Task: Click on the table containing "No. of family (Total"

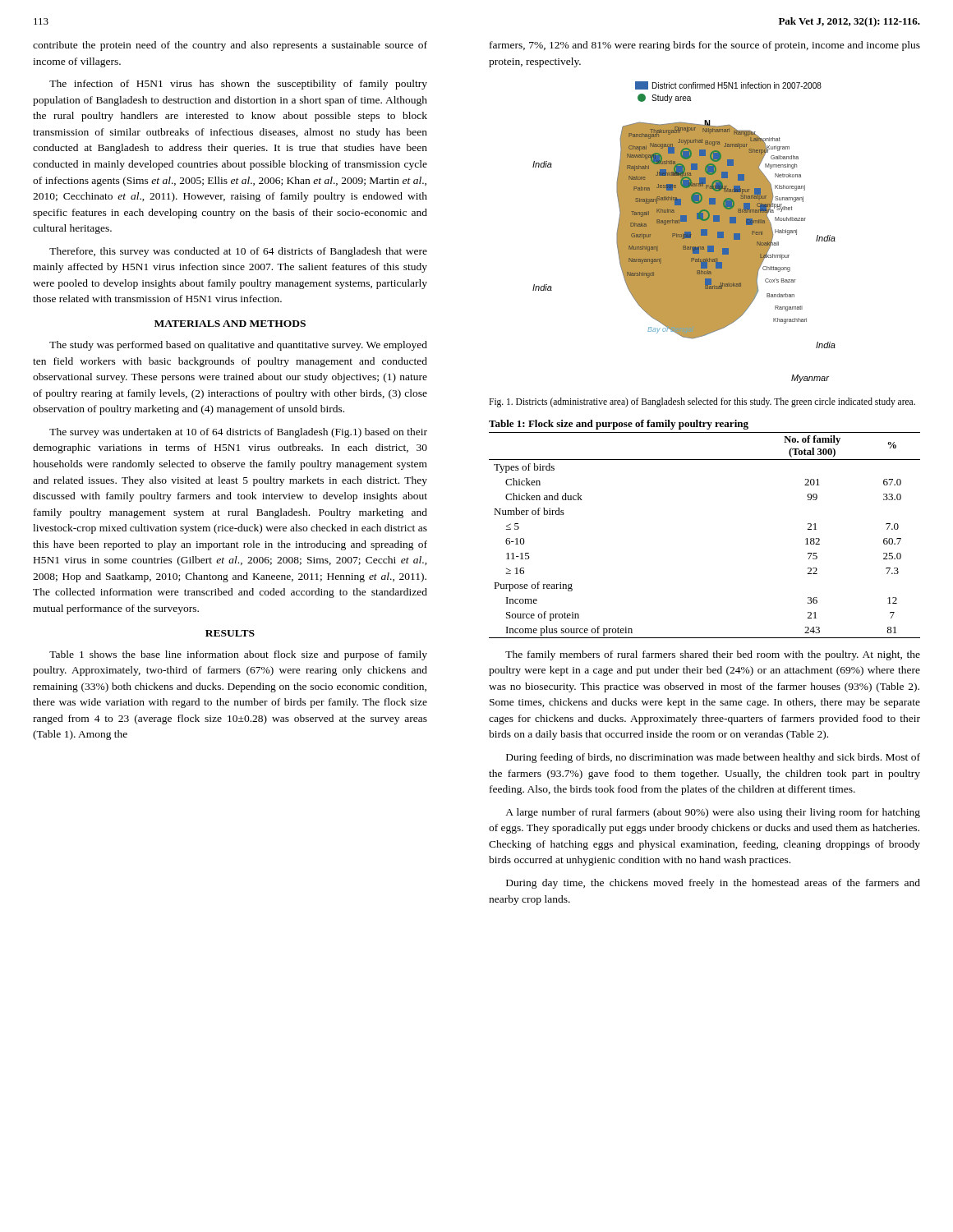Action: coord(704,527)
